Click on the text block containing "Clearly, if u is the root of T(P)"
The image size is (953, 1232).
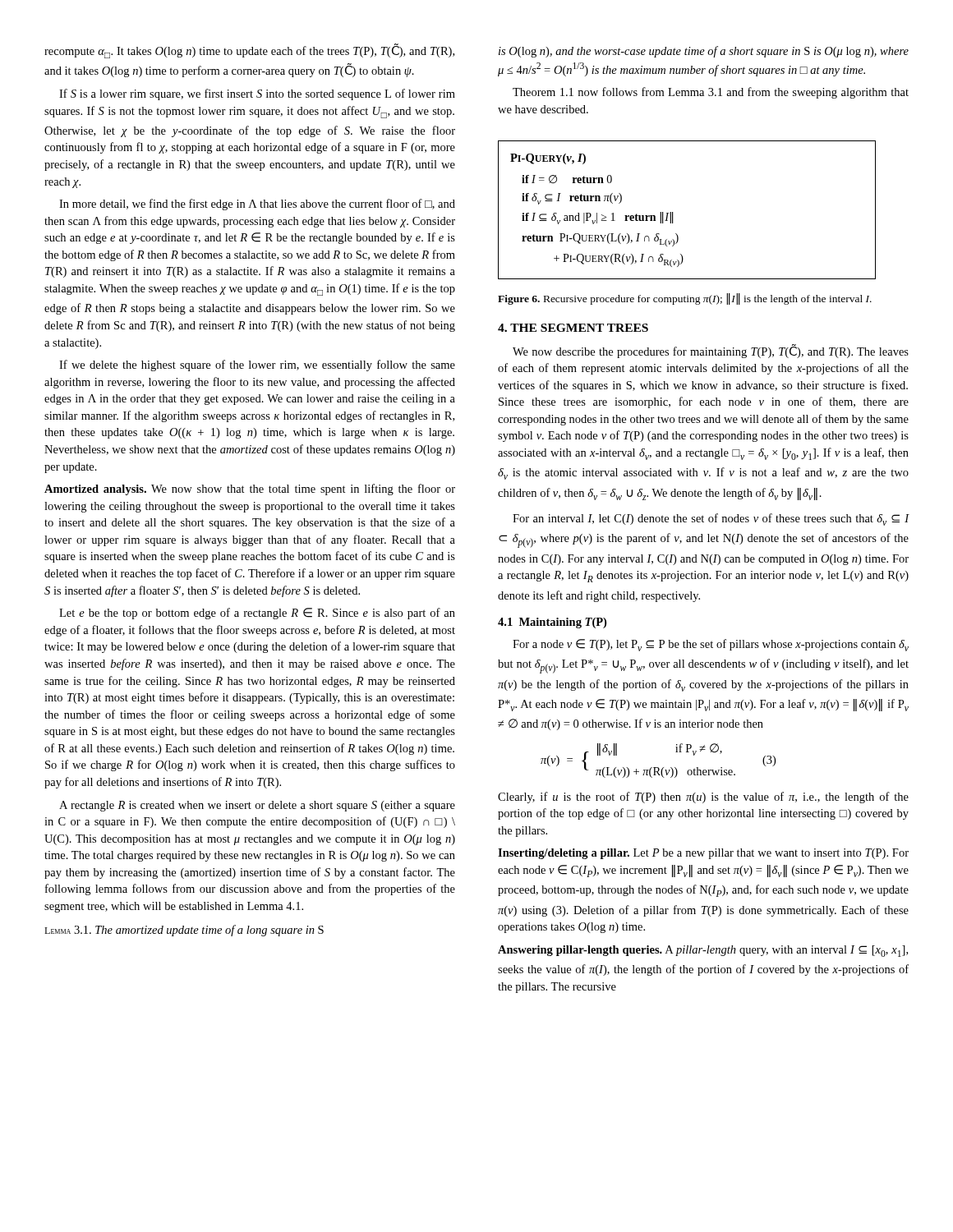point(703,814)
